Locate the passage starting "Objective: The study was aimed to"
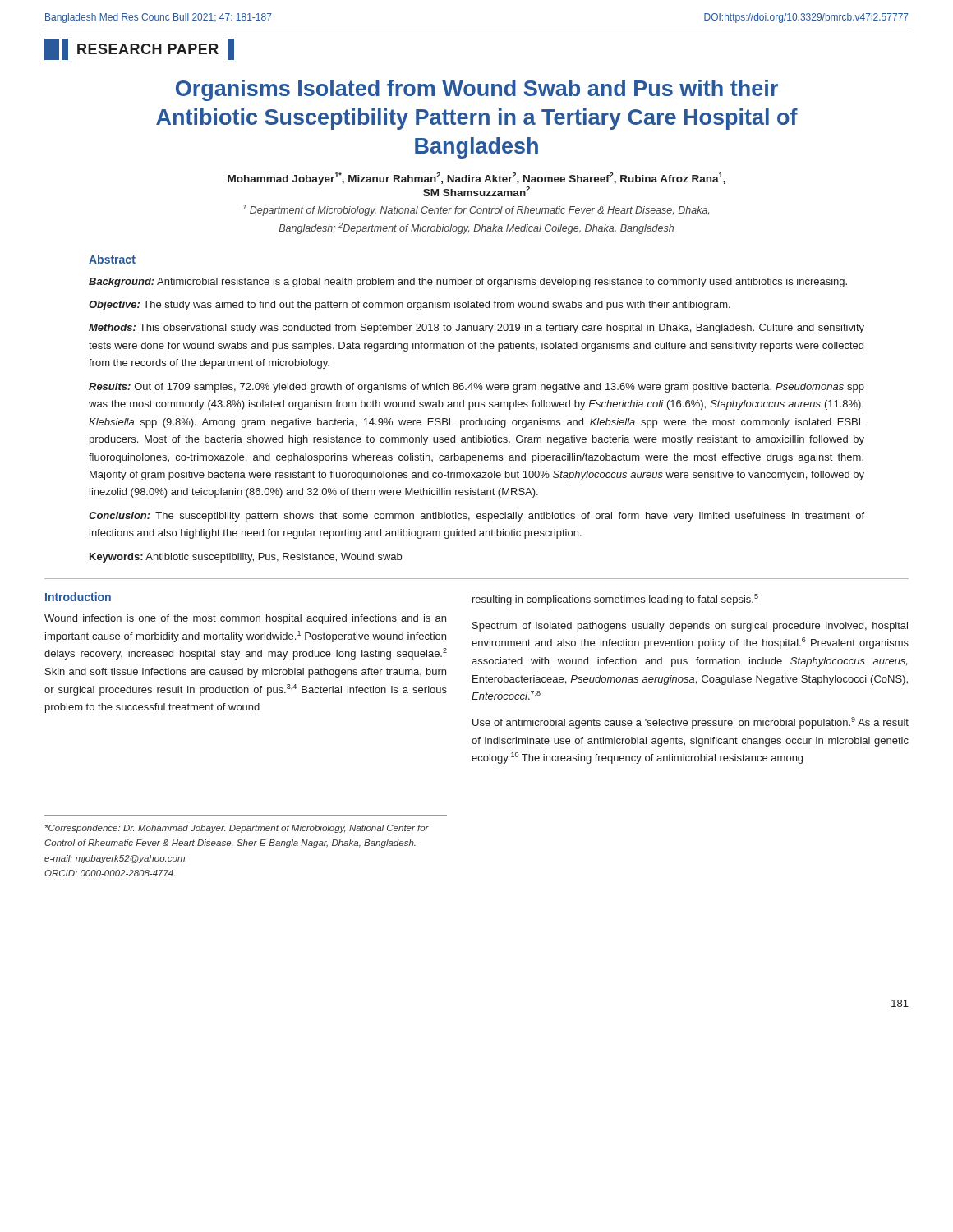The width and height of the screenshot is (953, 1232). click(410, 304)
